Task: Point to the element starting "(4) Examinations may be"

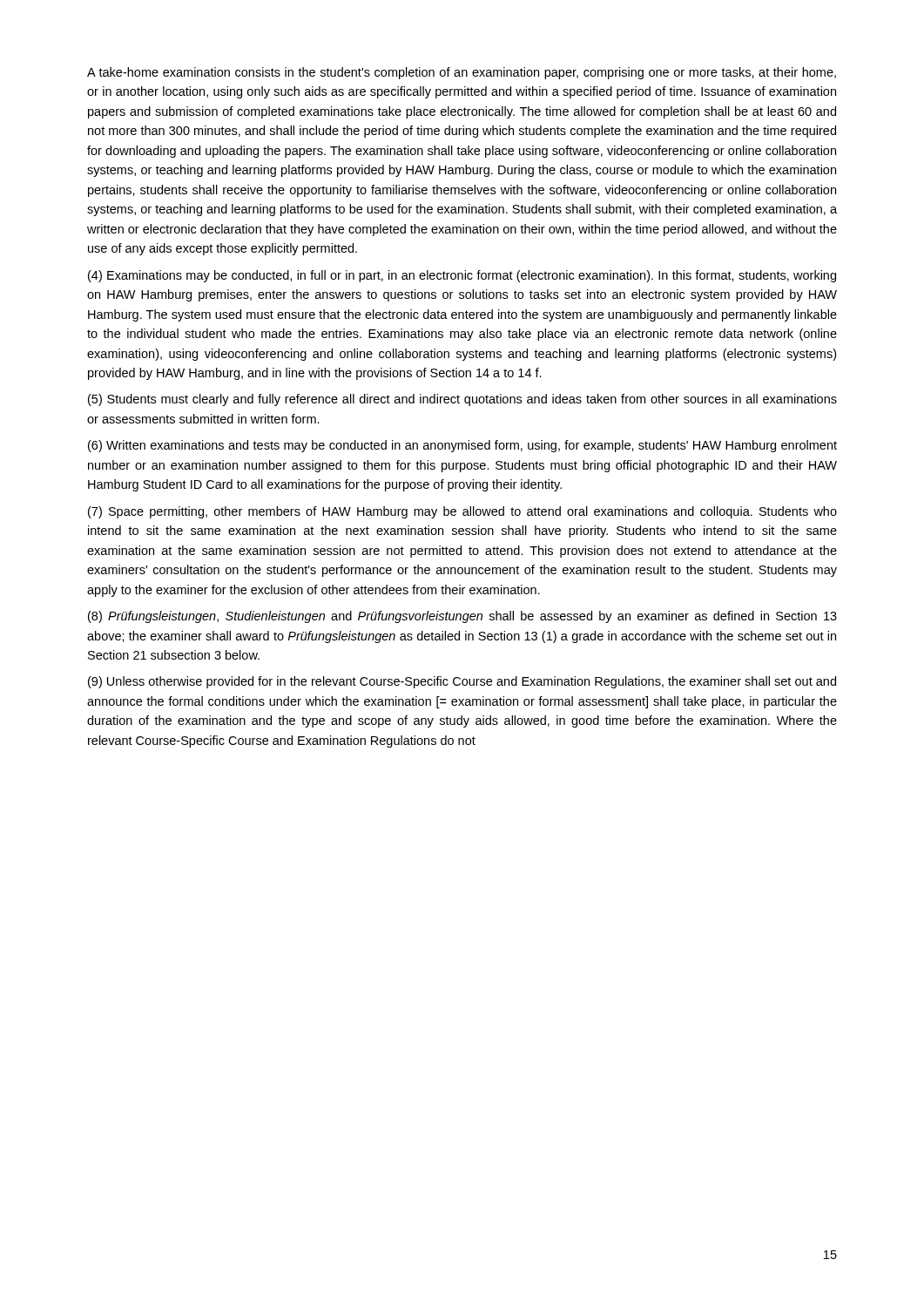Action: [x=462, y=324]
